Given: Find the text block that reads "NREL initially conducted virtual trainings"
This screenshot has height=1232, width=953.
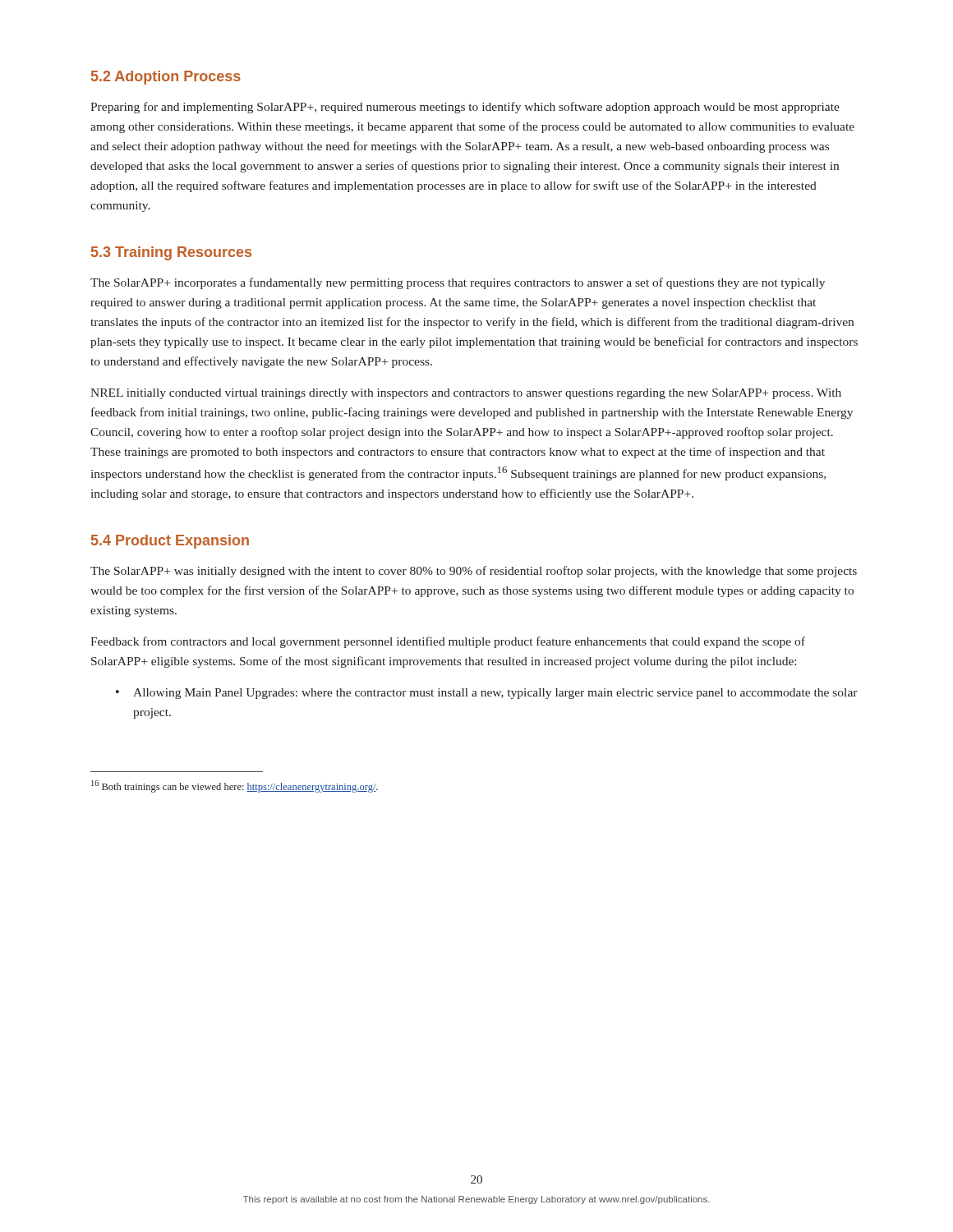Looking at the screenshot, I should coord(472,443).
